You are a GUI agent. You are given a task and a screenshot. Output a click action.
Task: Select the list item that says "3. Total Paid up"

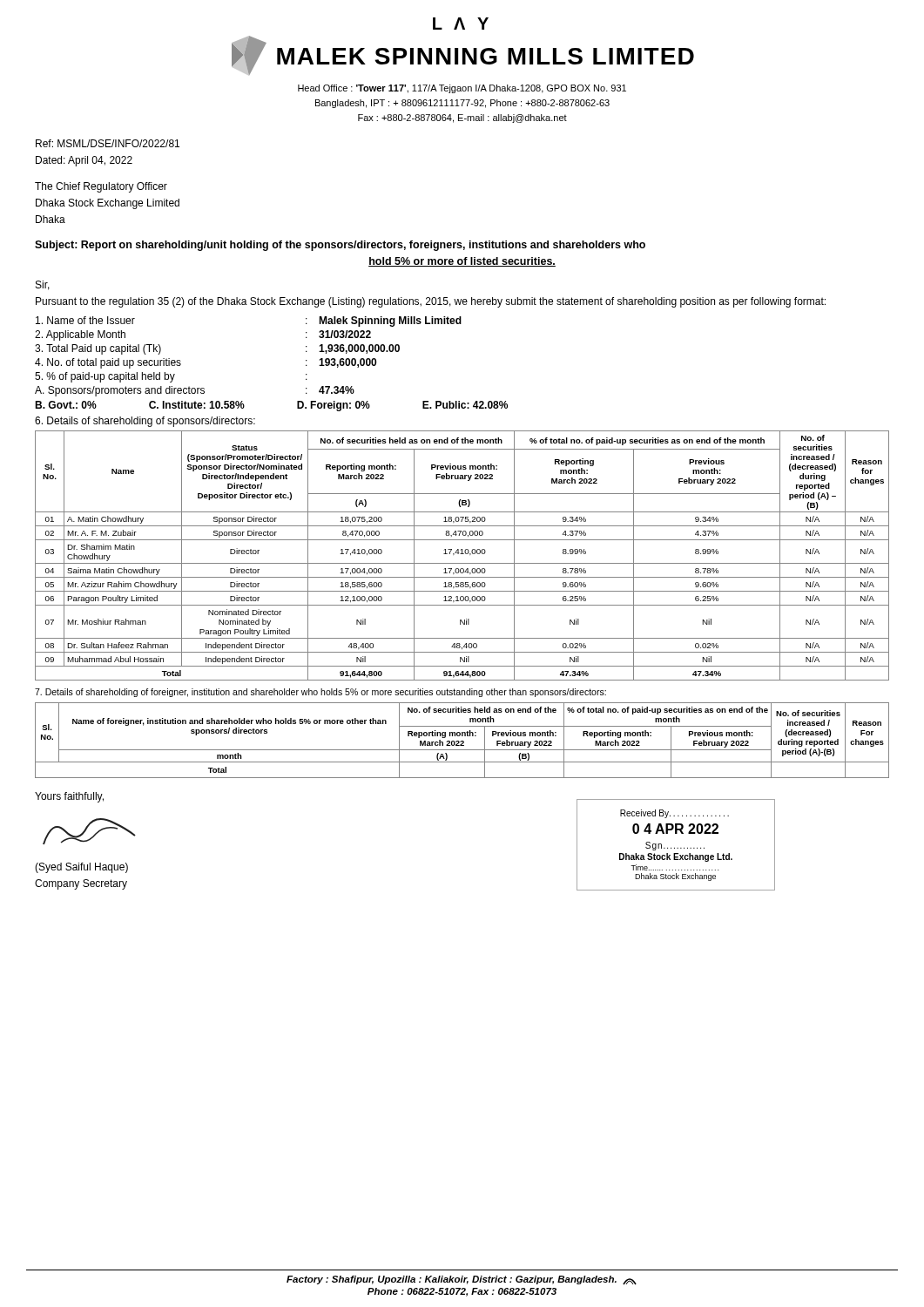pyautogui.click(x=98, y=349)
